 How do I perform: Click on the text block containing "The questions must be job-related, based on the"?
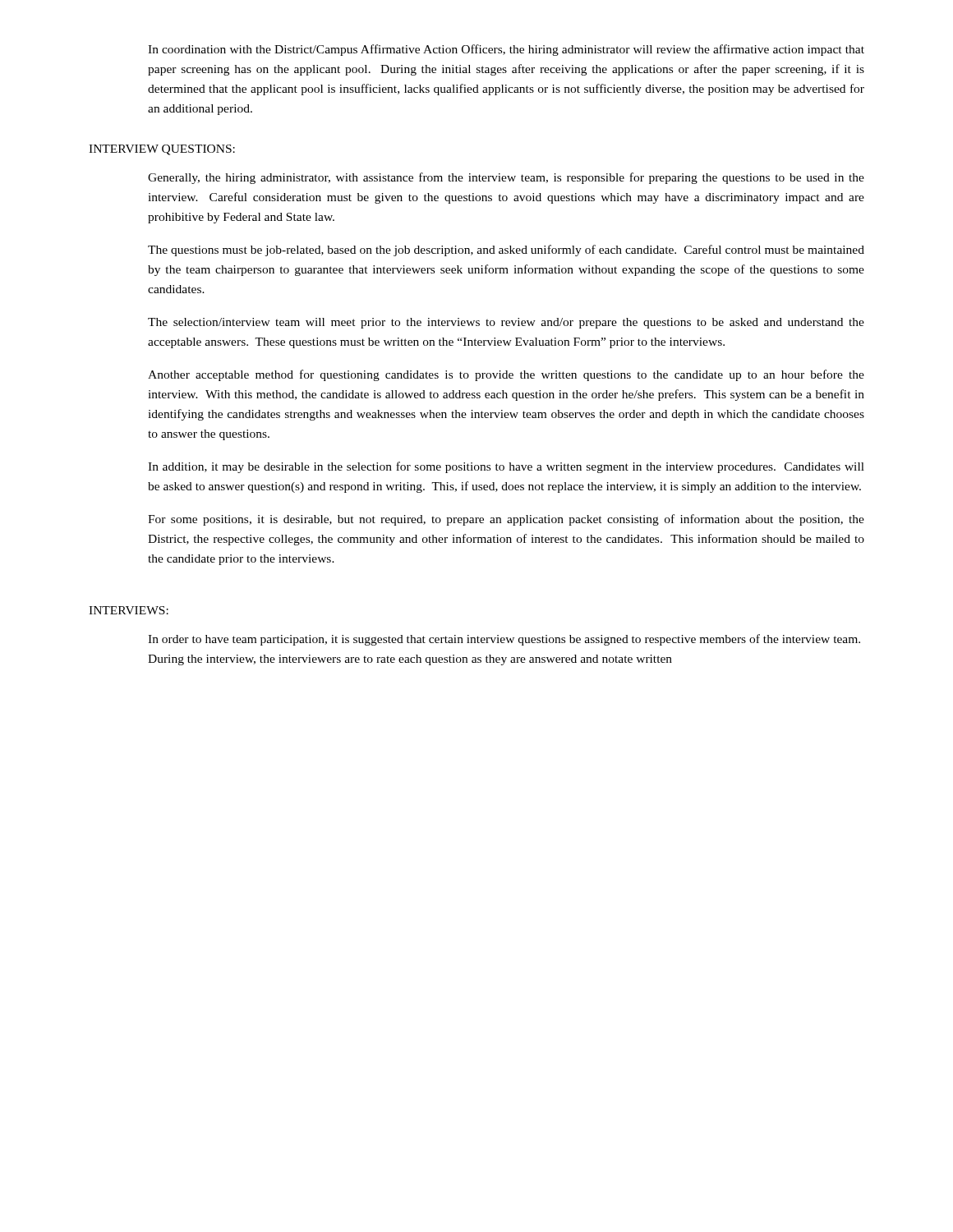506,270
